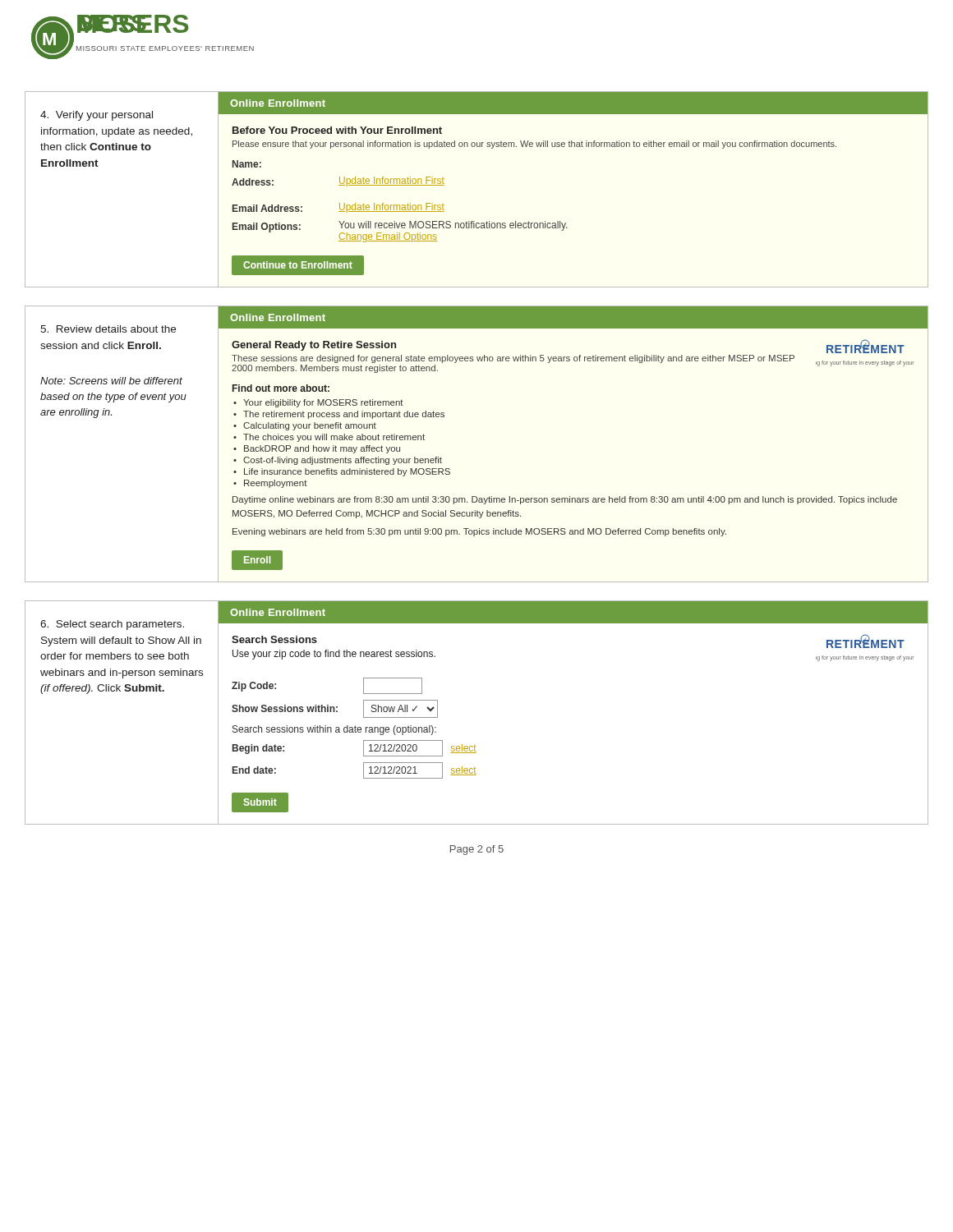The width and height of the screenshot is (953, 1232).
Task: Navigate to the element starting "Verify your personal information, update as needed,"
Action: pyautogui.click(x=117, y=139)
